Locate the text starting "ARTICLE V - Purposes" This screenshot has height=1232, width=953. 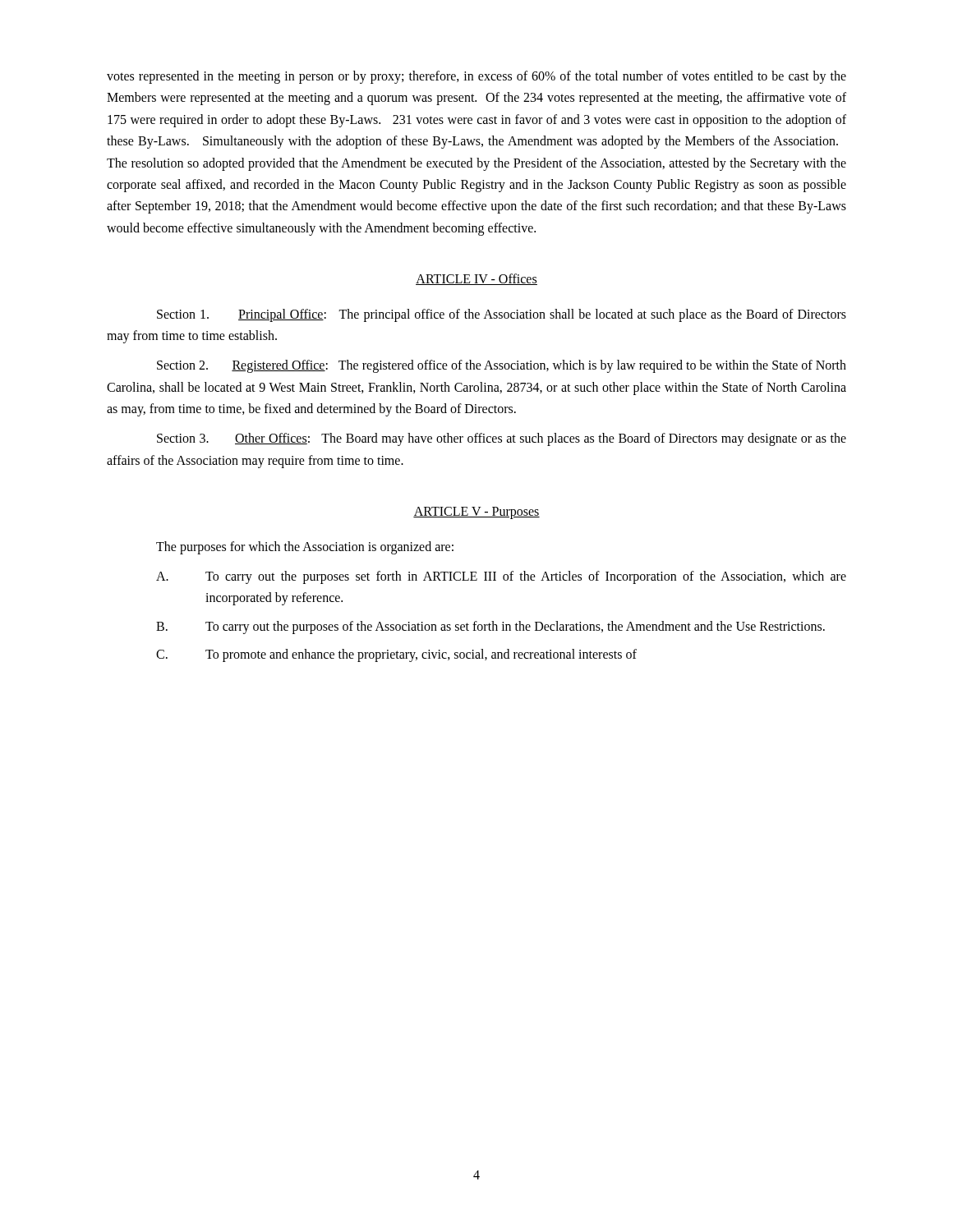coord(476,511)
